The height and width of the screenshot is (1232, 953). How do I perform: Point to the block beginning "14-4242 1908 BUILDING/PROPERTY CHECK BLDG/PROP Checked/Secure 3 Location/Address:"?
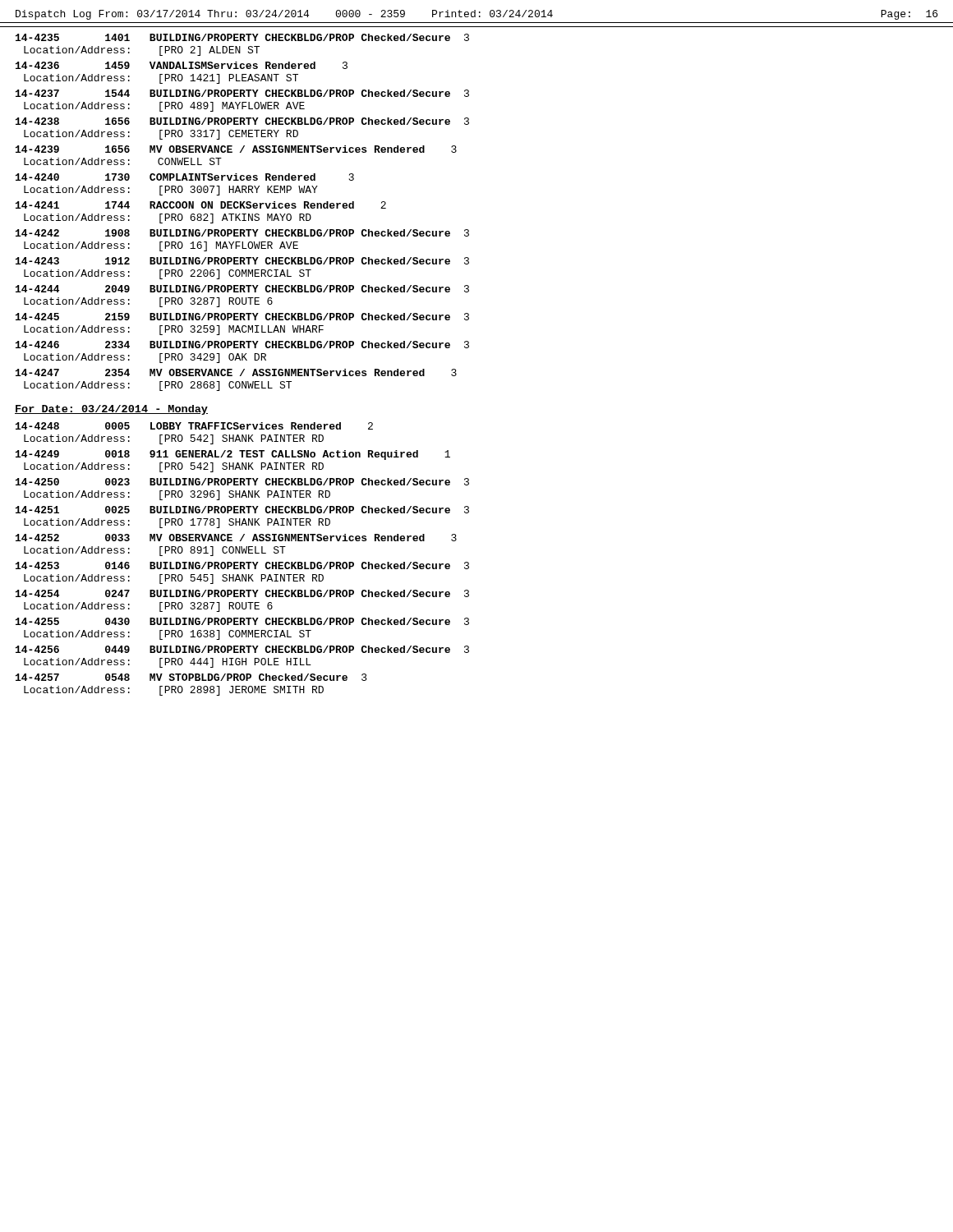476,240
